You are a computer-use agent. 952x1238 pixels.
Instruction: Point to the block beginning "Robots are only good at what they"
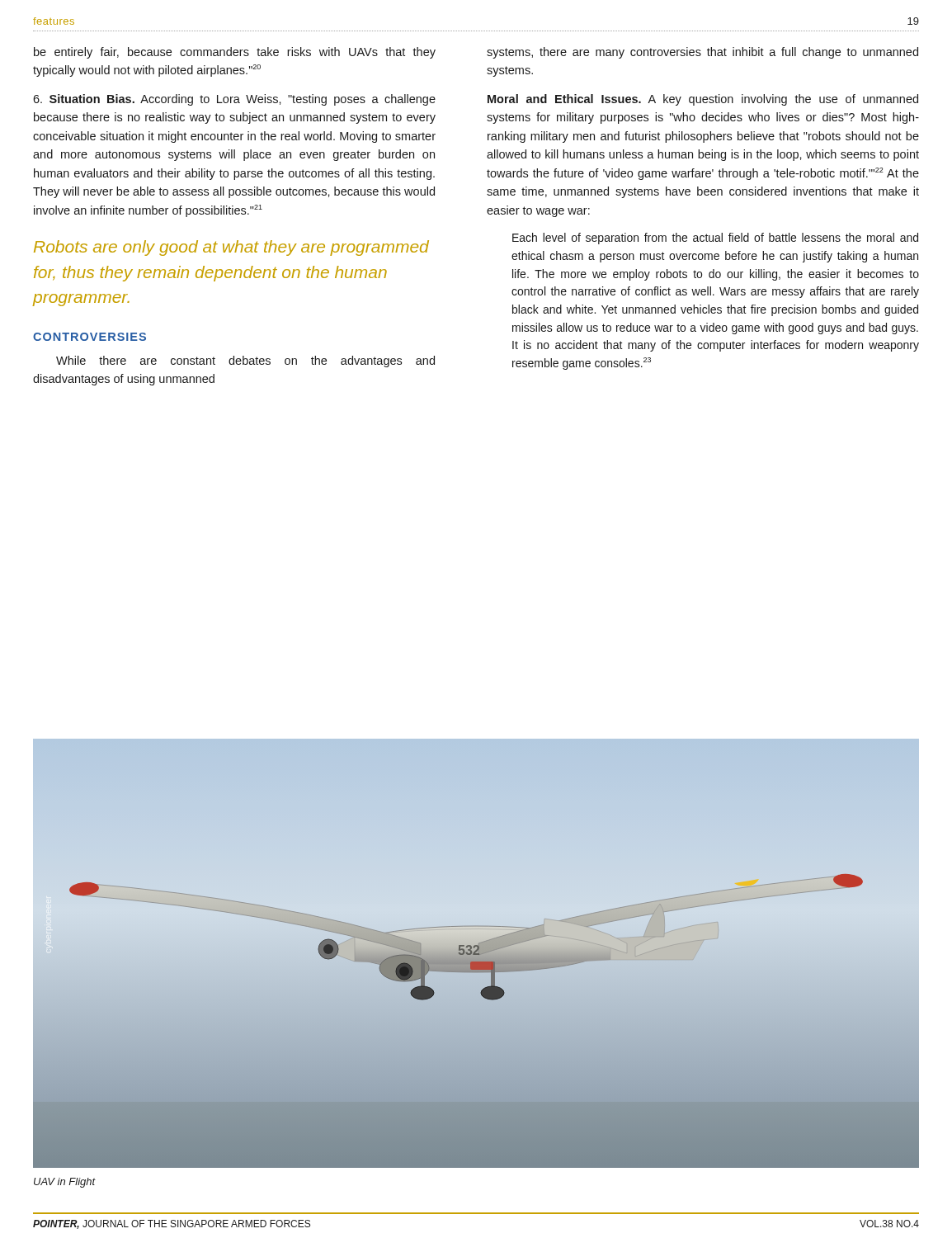pos(231,272)
